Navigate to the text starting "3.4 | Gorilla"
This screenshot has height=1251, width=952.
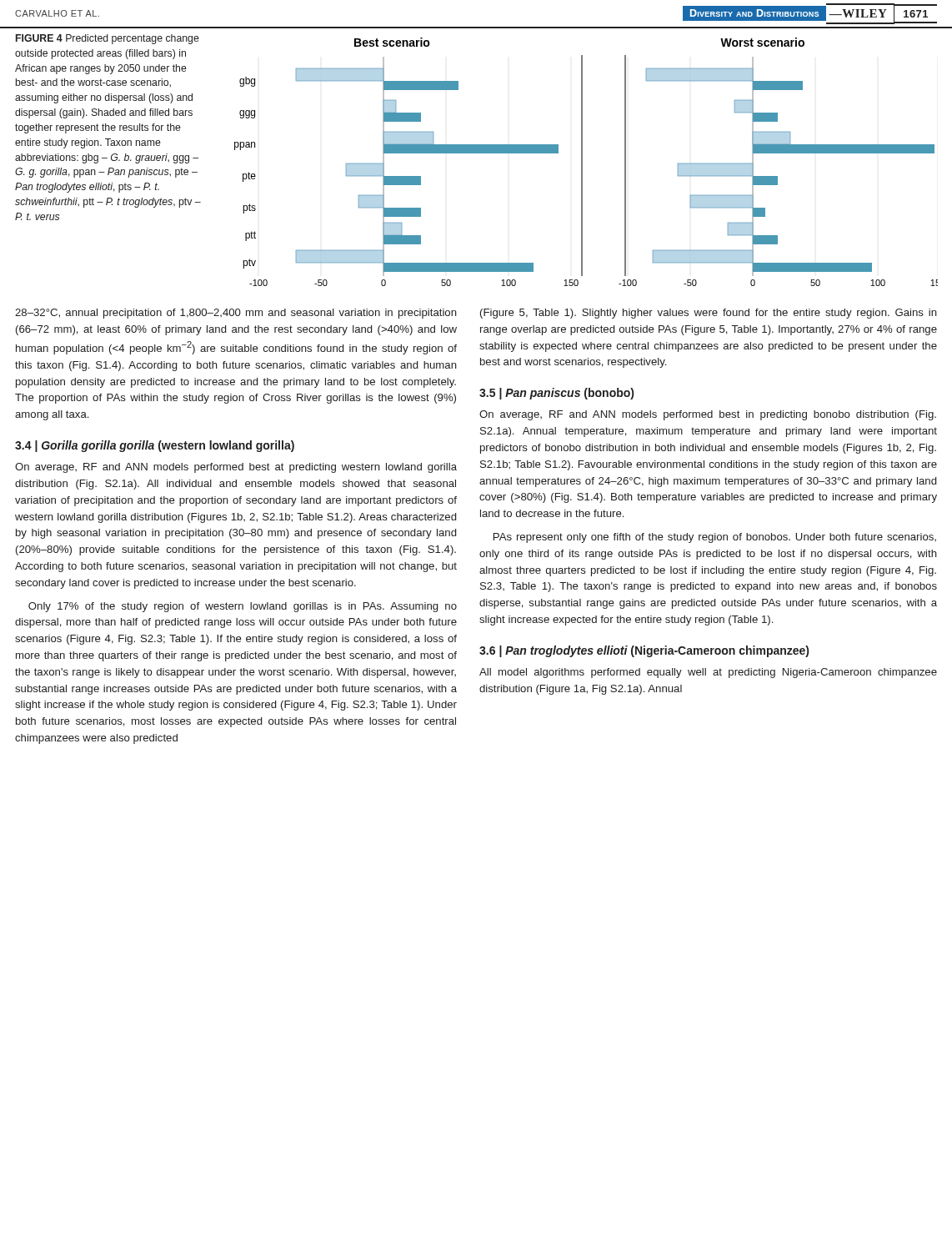(x=155, y=445)
